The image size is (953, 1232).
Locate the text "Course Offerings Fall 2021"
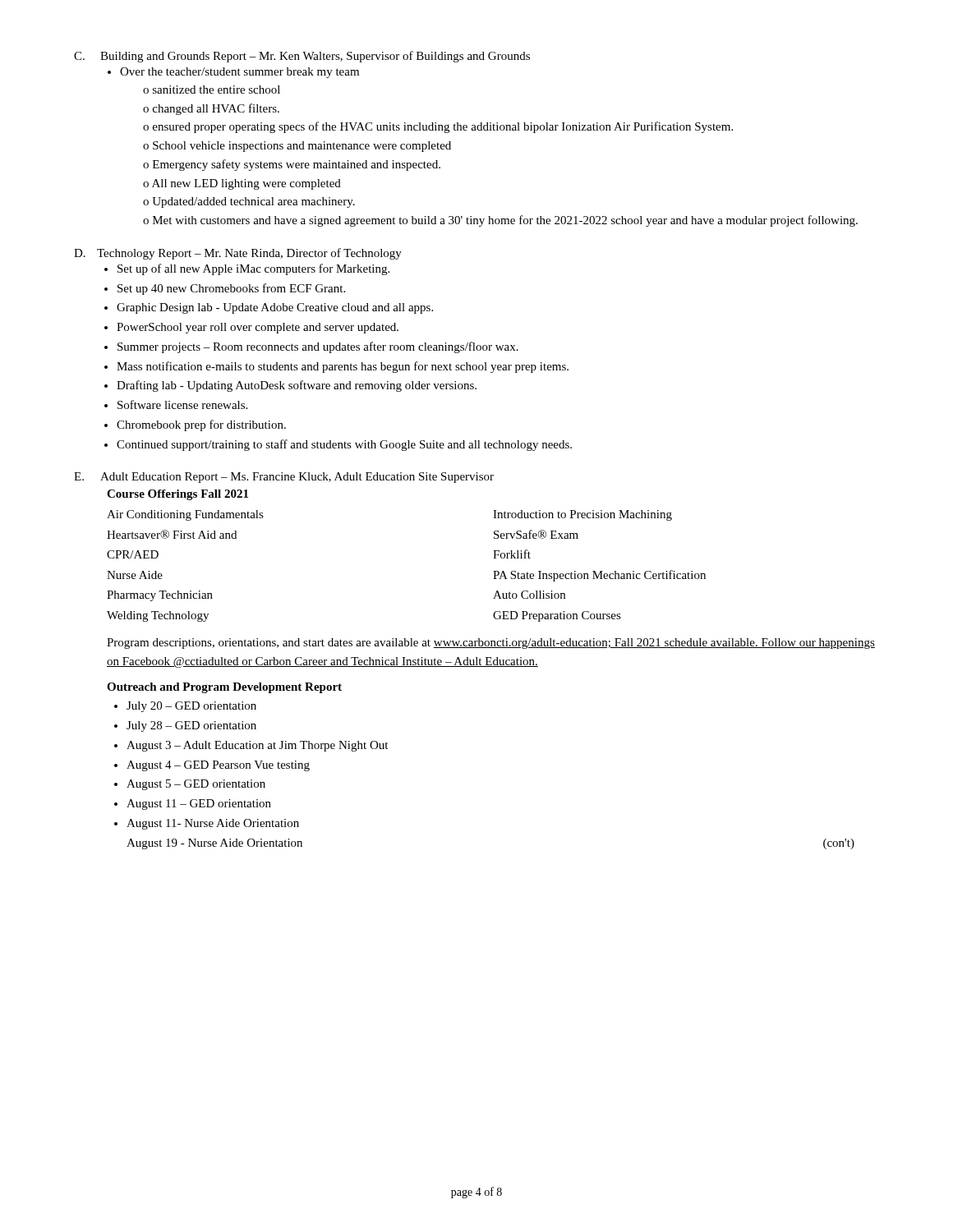tap(178, 494)
